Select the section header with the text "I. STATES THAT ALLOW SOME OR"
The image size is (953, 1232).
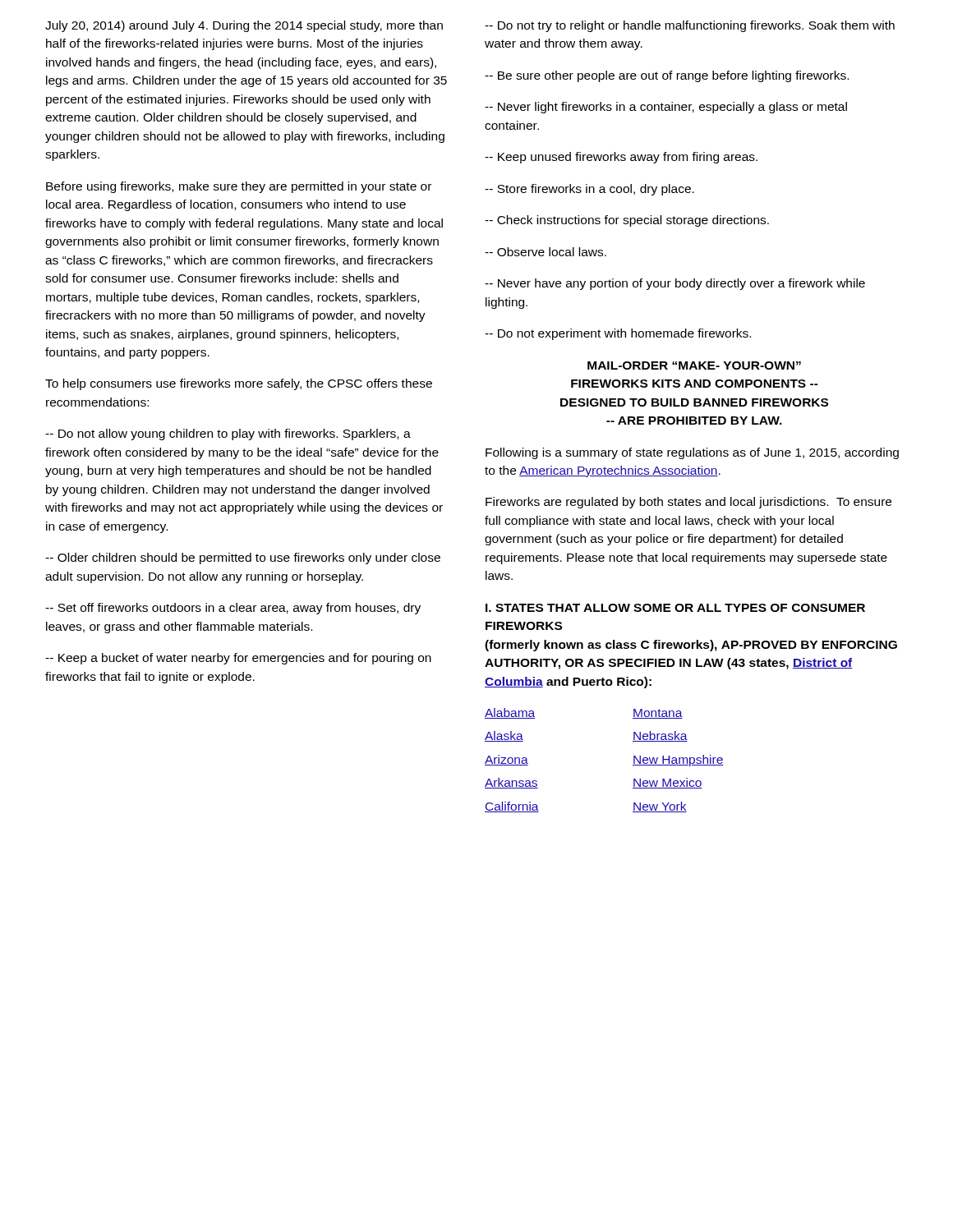(x=691, y=644)
